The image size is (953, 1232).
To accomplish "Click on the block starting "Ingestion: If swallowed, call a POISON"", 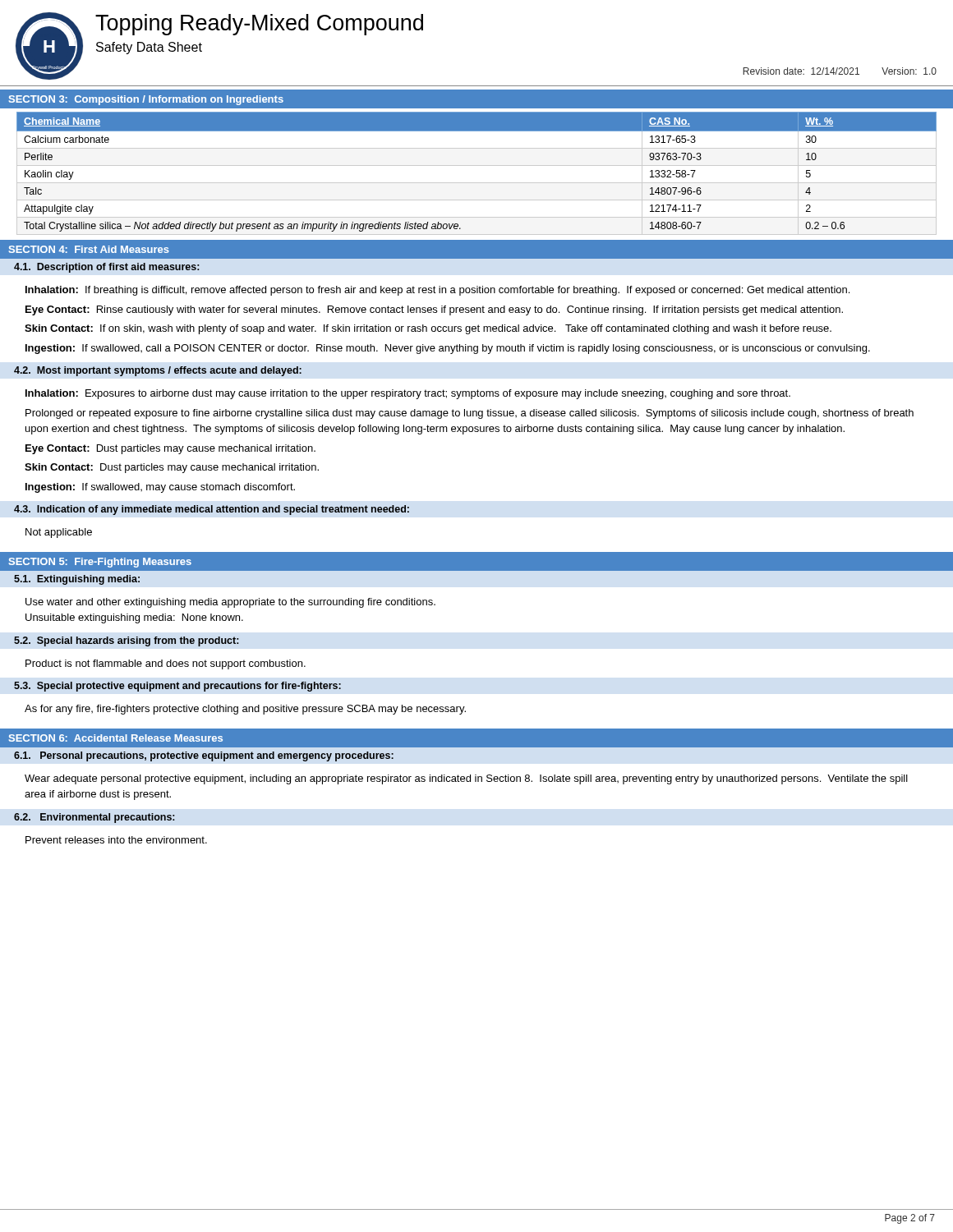I will tap(448, 347).
